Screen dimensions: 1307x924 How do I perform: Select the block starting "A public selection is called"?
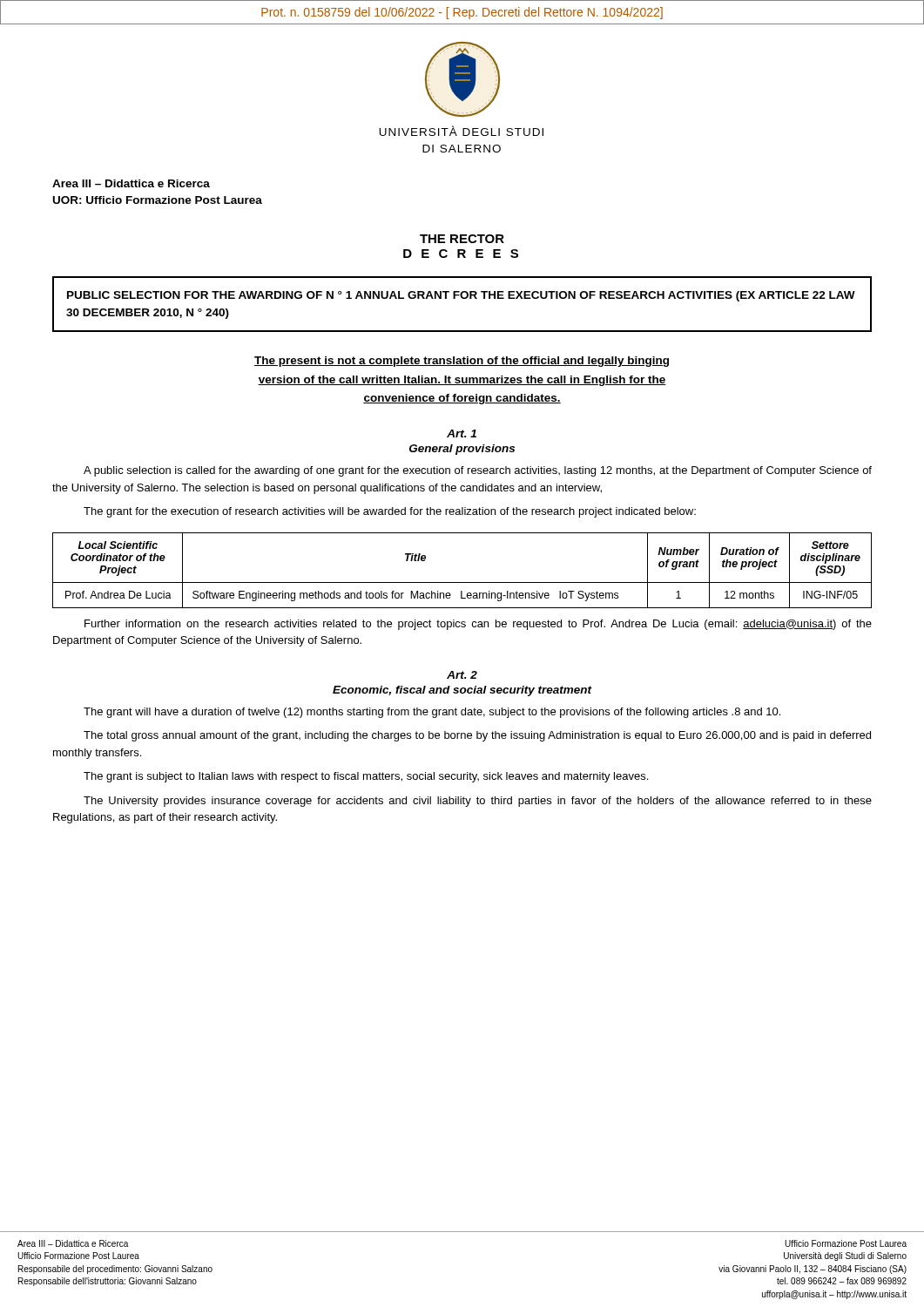coord(462,479)
